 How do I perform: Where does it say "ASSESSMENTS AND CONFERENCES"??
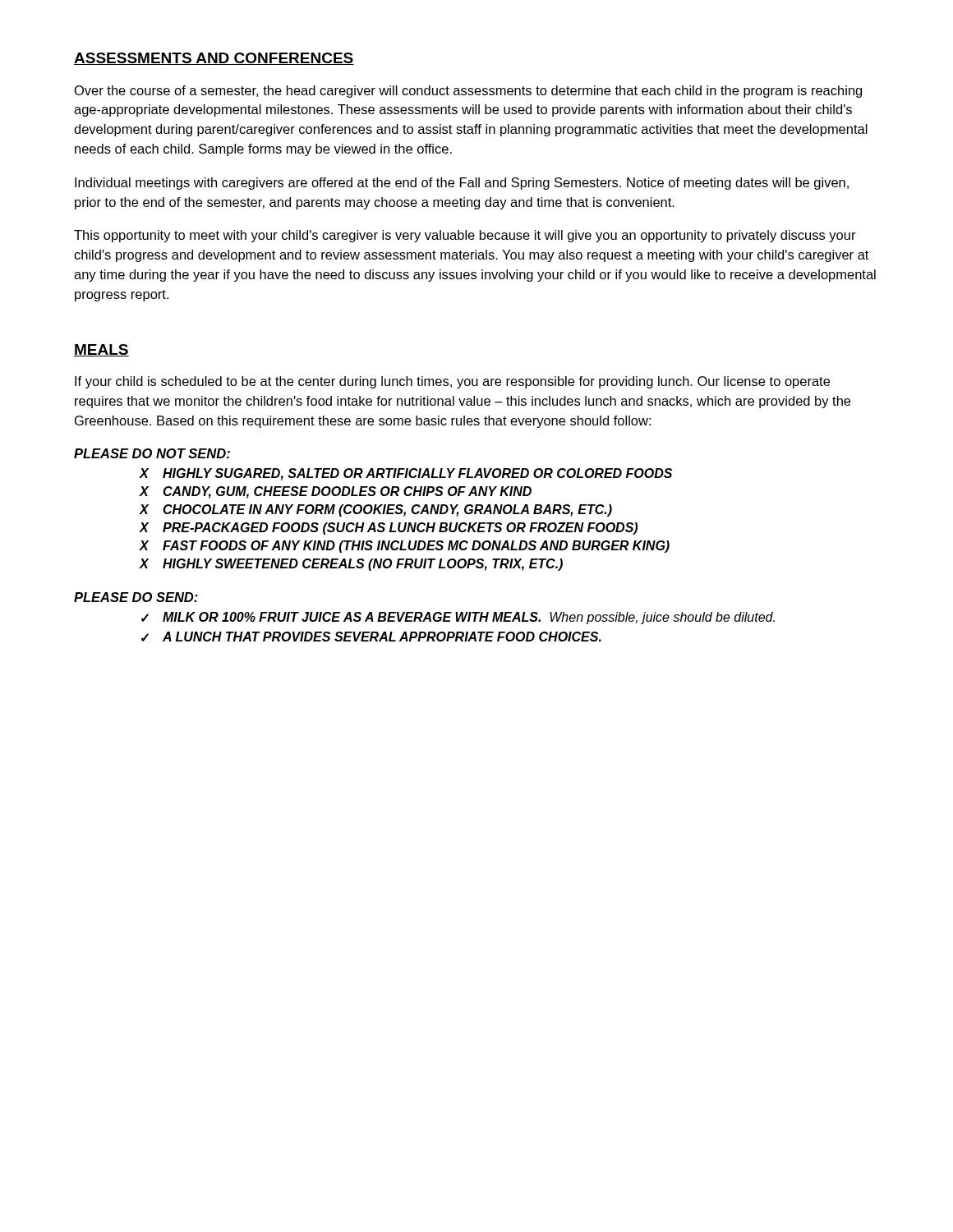coord(214,59)
